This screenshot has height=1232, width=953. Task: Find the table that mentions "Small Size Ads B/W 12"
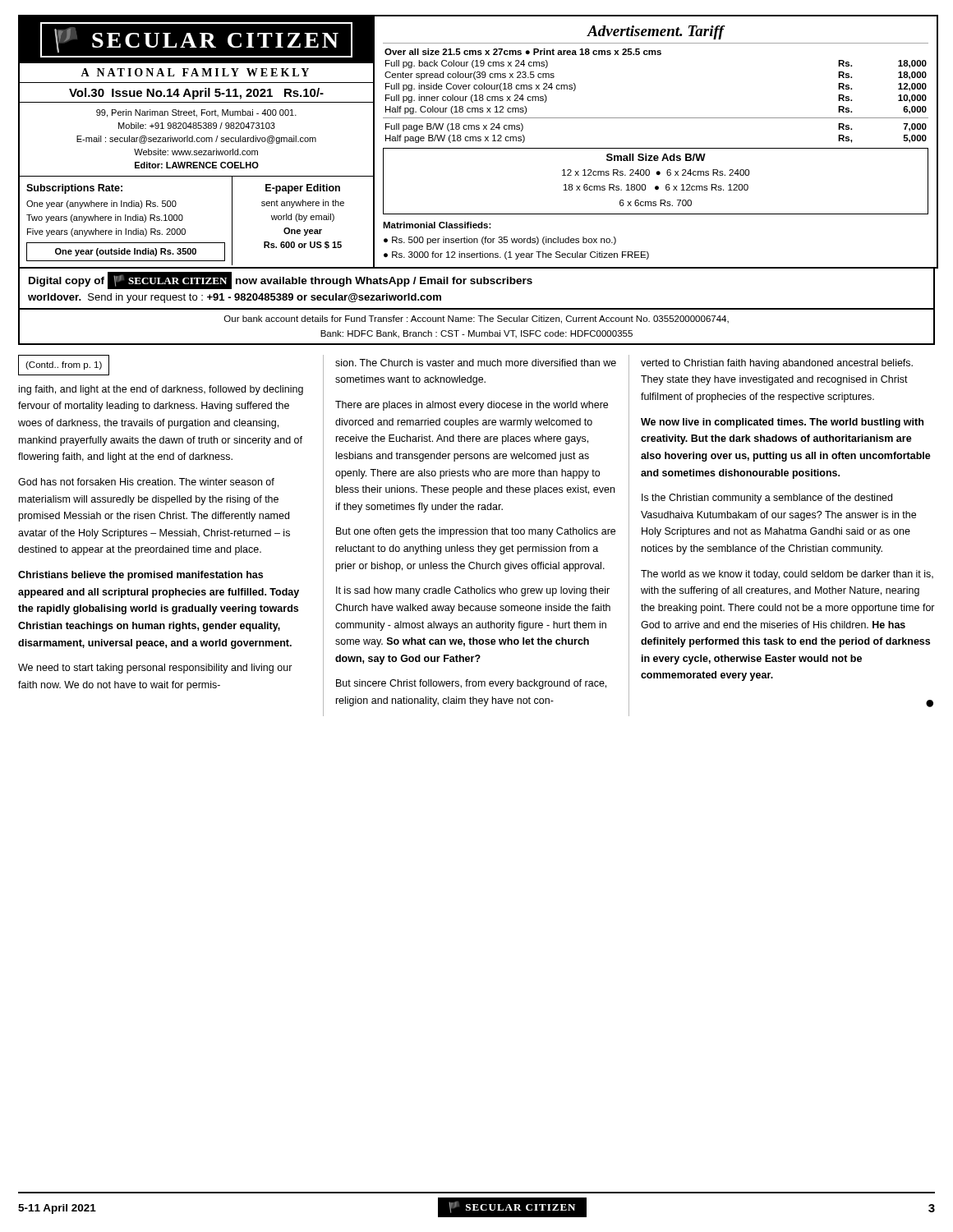pos(656,181)
